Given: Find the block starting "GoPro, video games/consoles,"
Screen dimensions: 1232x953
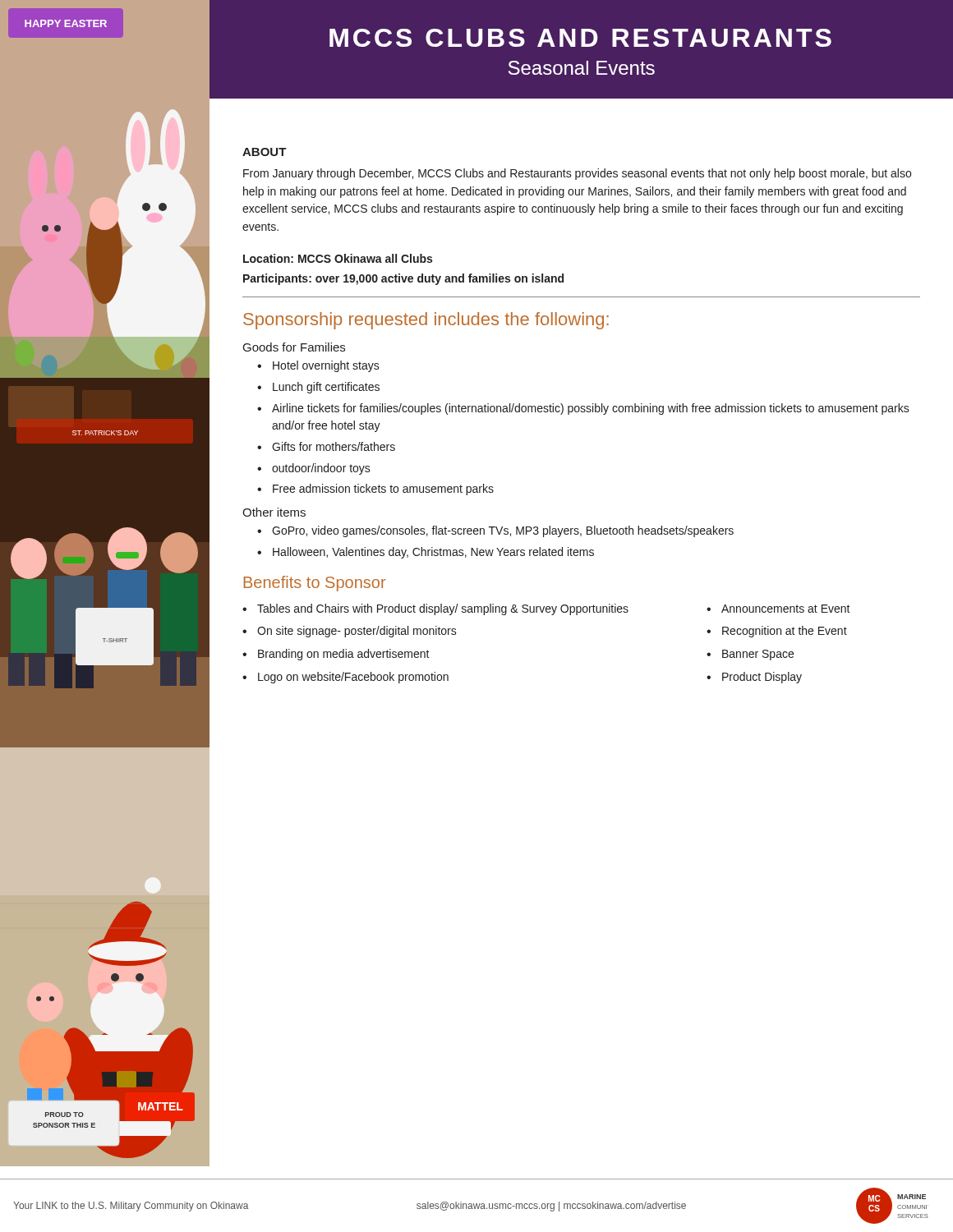Looking at the screenshot, I should click(x=503, y=531).
